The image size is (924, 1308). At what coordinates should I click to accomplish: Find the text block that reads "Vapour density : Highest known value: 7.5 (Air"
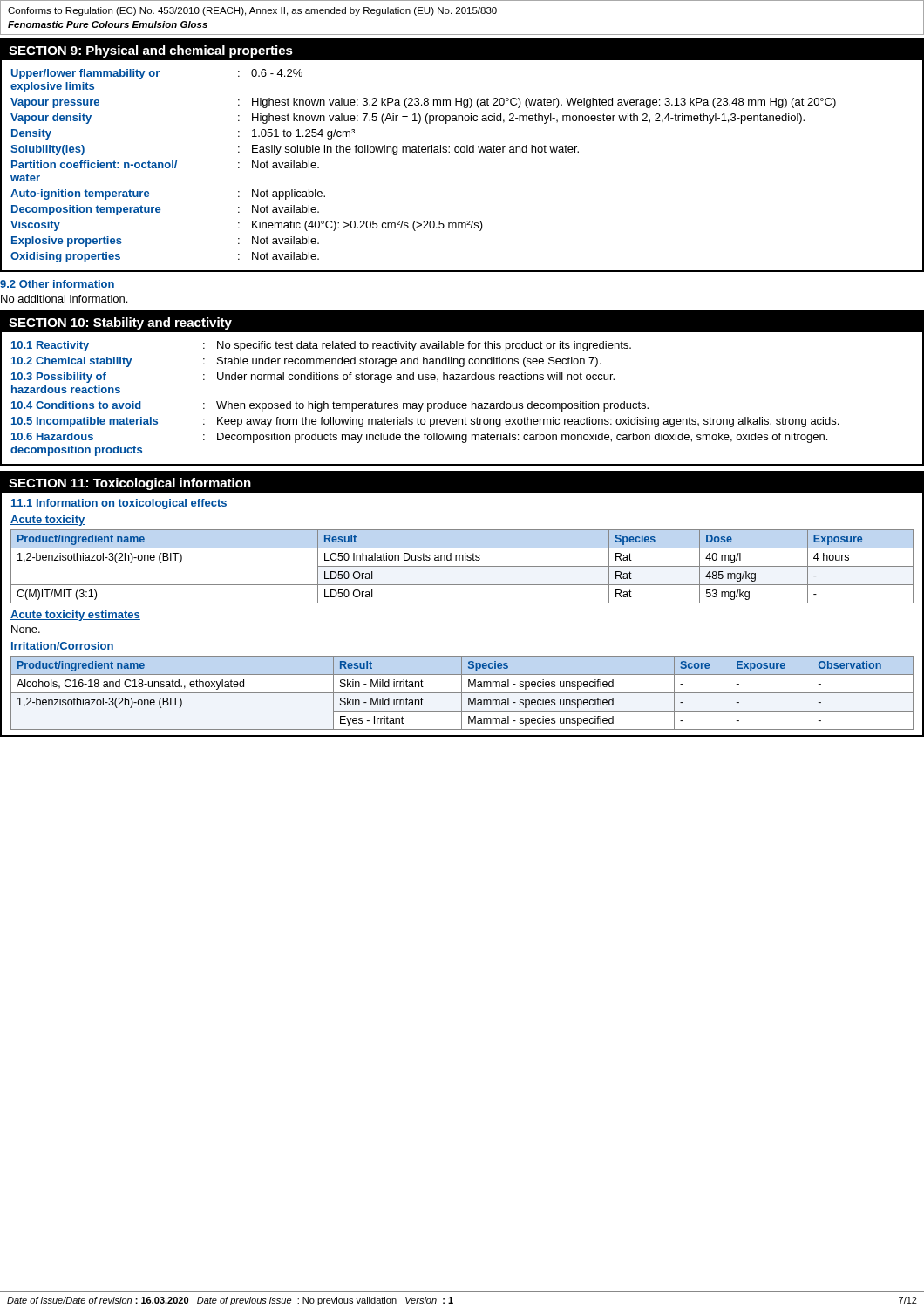pos(462,117)
